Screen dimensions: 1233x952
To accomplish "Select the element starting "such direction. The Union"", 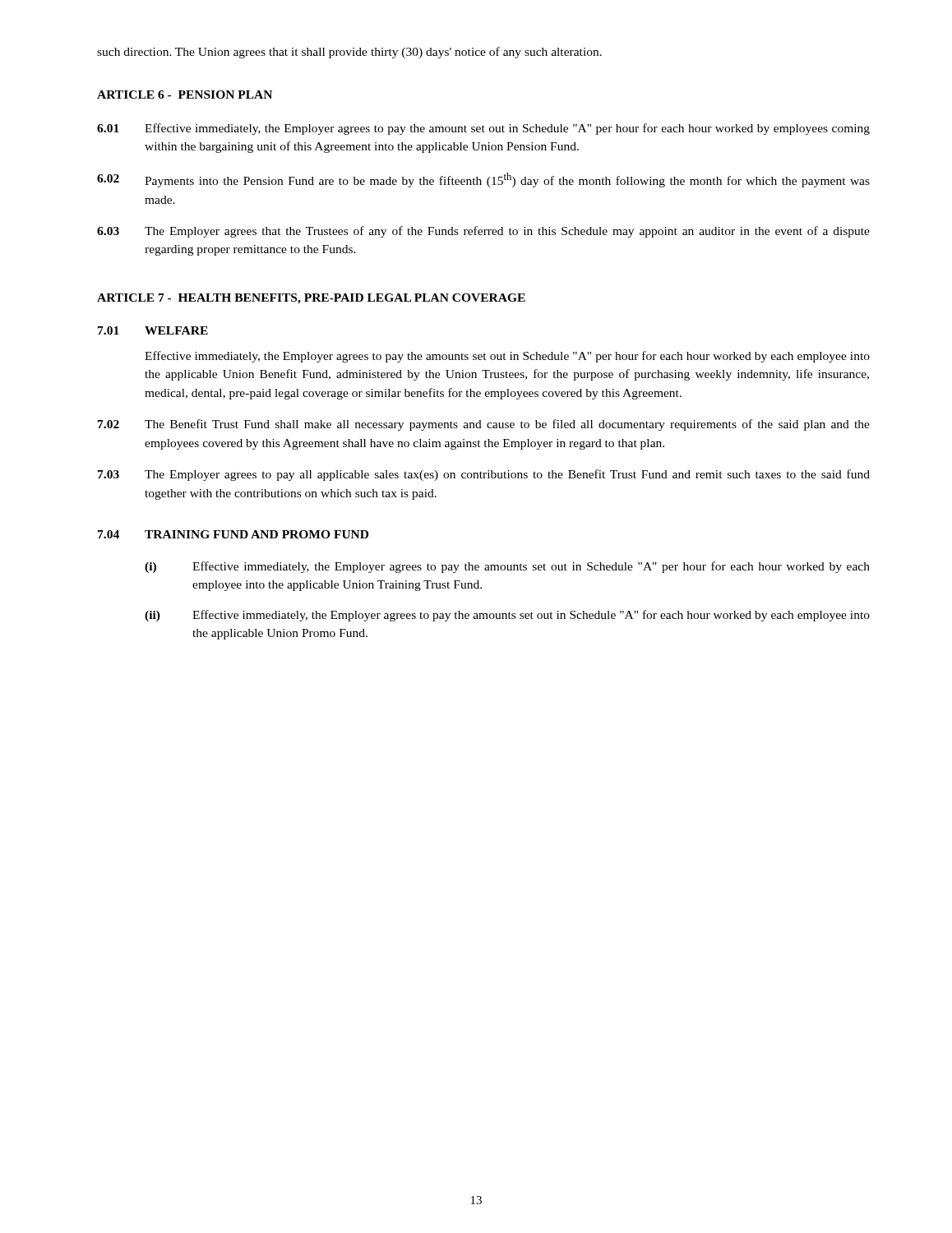I will tap(350, 51).
